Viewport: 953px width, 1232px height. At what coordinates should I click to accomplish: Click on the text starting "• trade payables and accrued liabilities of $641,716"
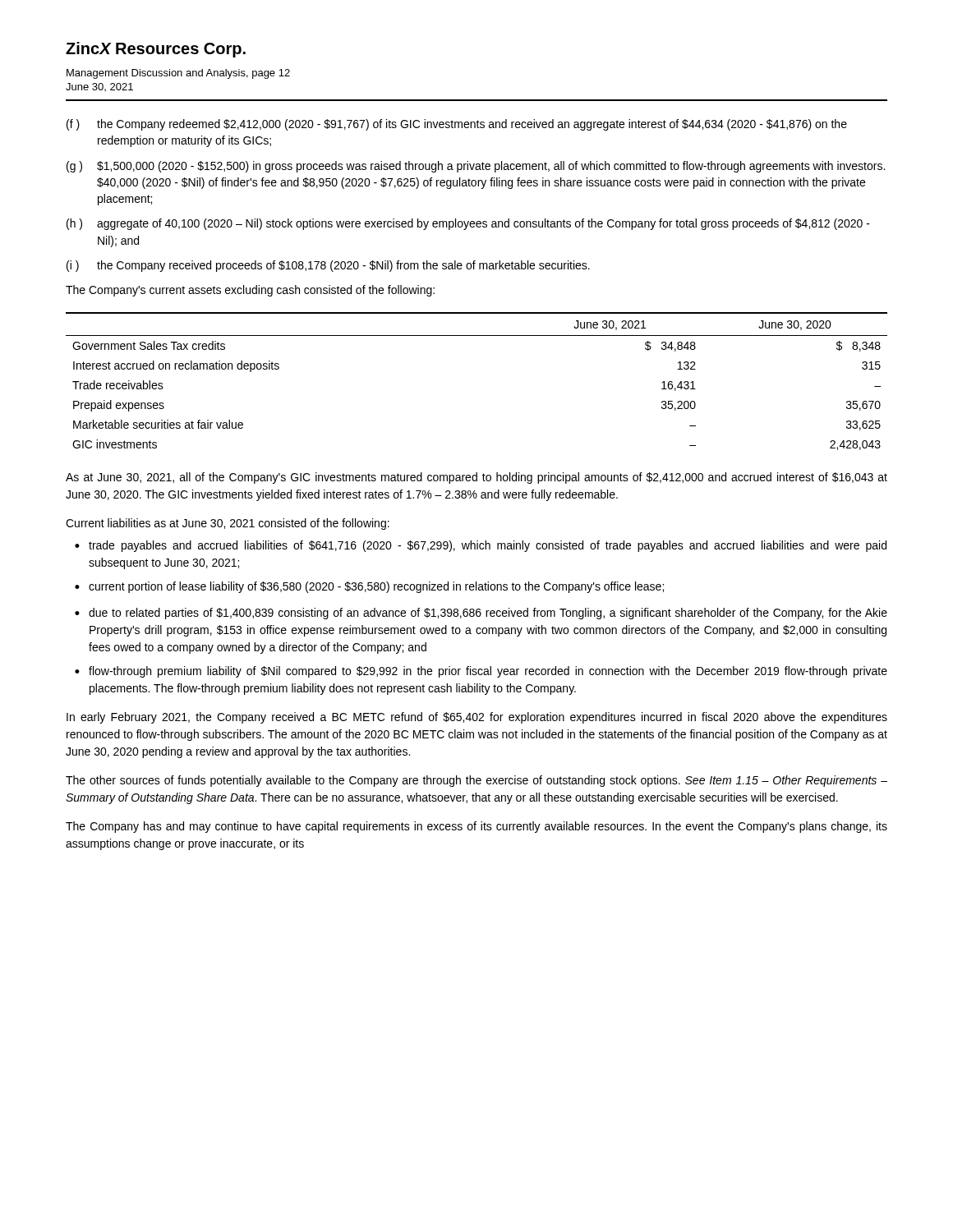[476, 555]
